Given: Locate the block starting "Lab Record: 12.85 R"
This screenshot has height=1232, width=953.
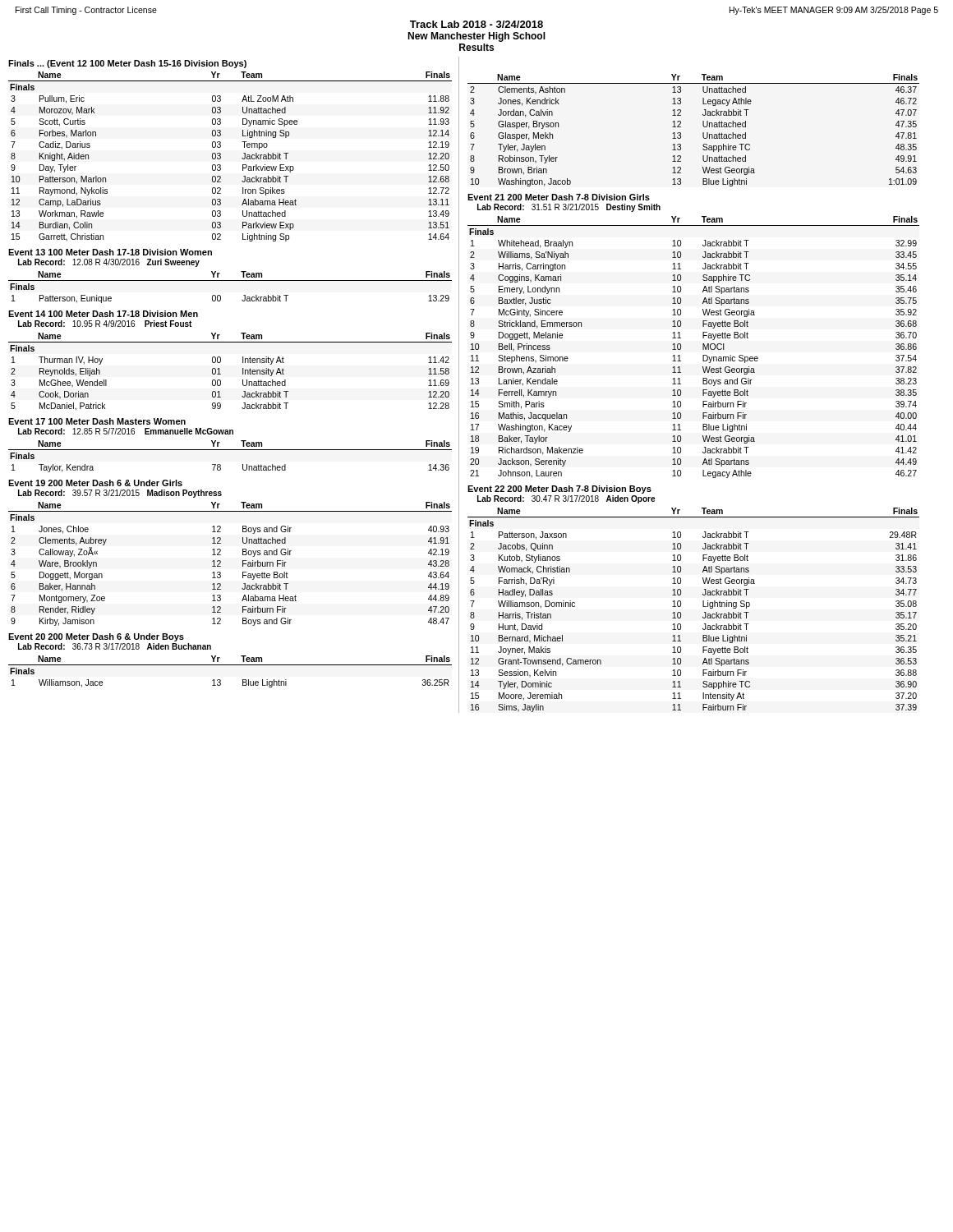Looking at the screenshot, I should coord(121,432).
